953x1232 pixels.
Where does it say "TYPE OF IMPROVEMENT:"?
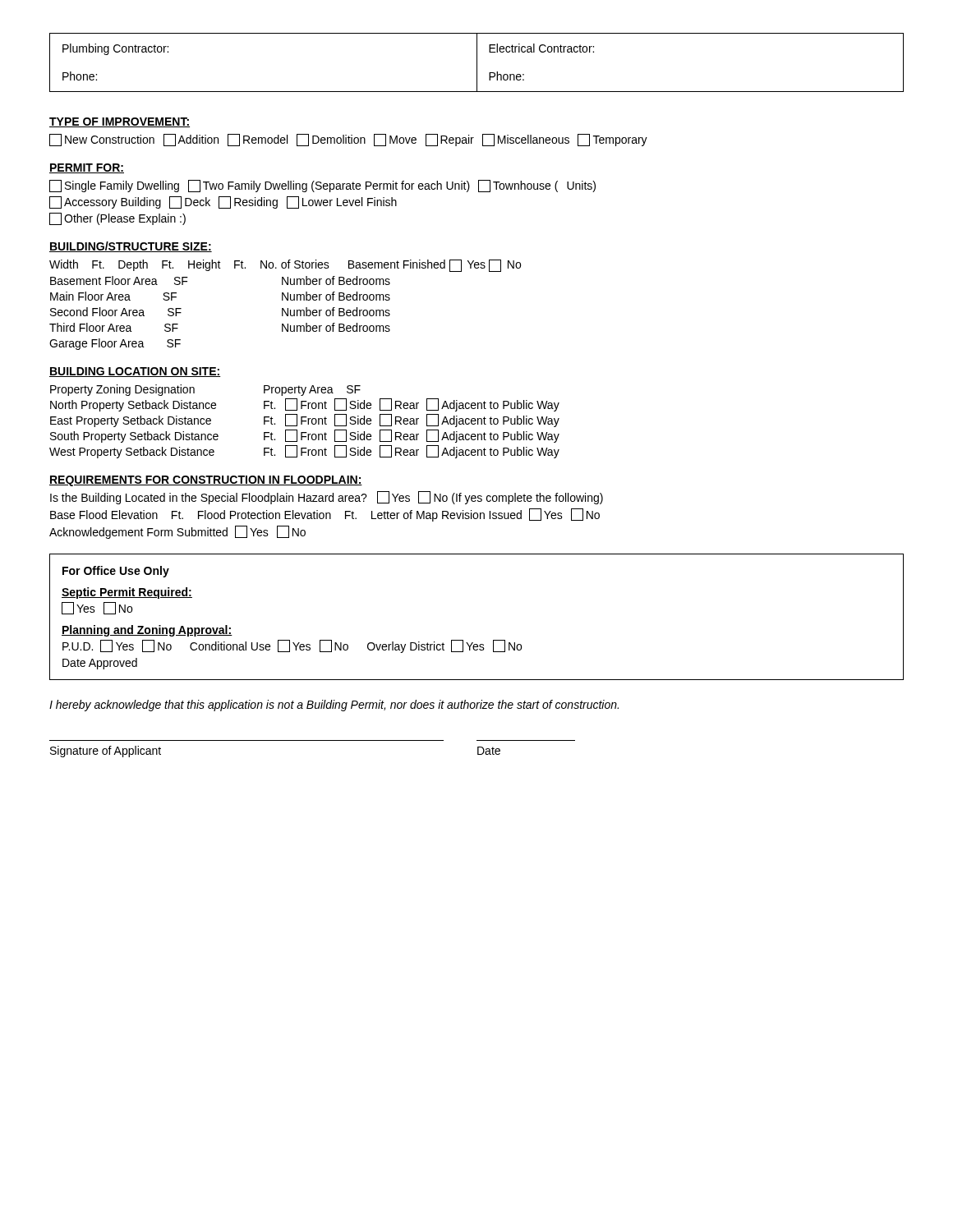(x=120, y=122)
